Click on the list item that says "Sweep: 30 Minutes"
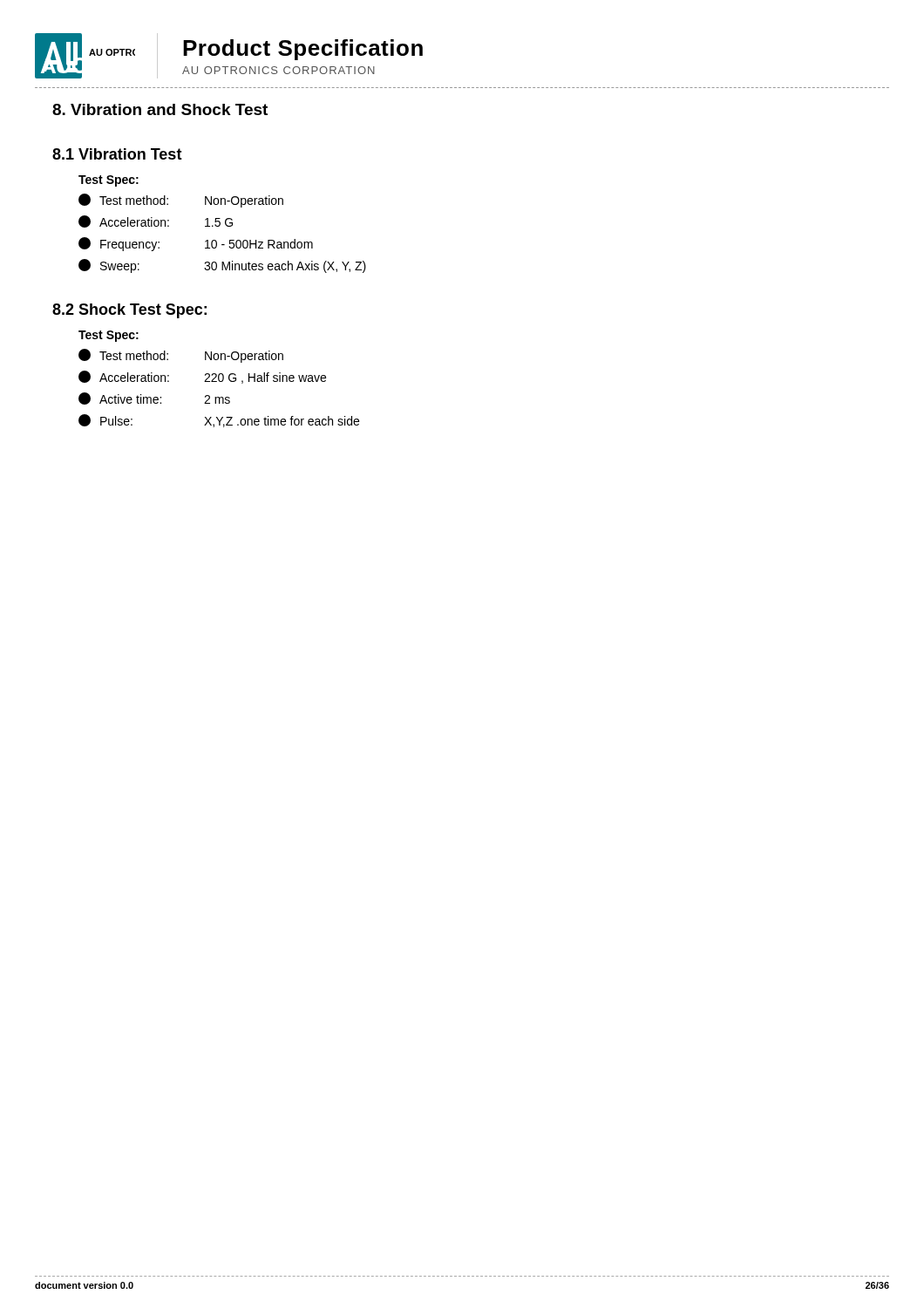The image size is (924, 1308). 222,266
